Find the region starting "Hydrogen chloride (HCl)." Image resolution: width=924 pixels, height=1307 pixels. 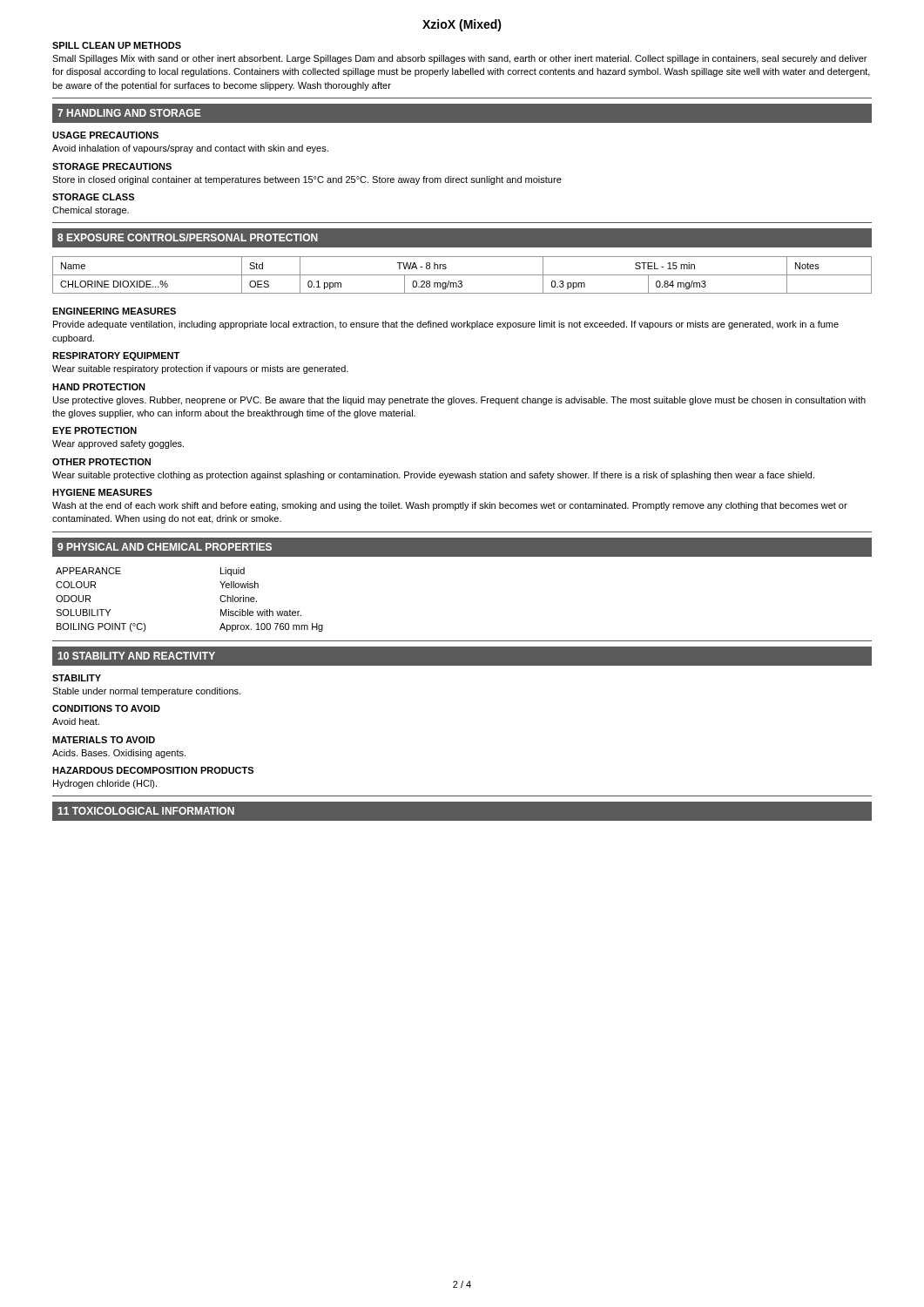pyautogui.click(x=105, y=783)
